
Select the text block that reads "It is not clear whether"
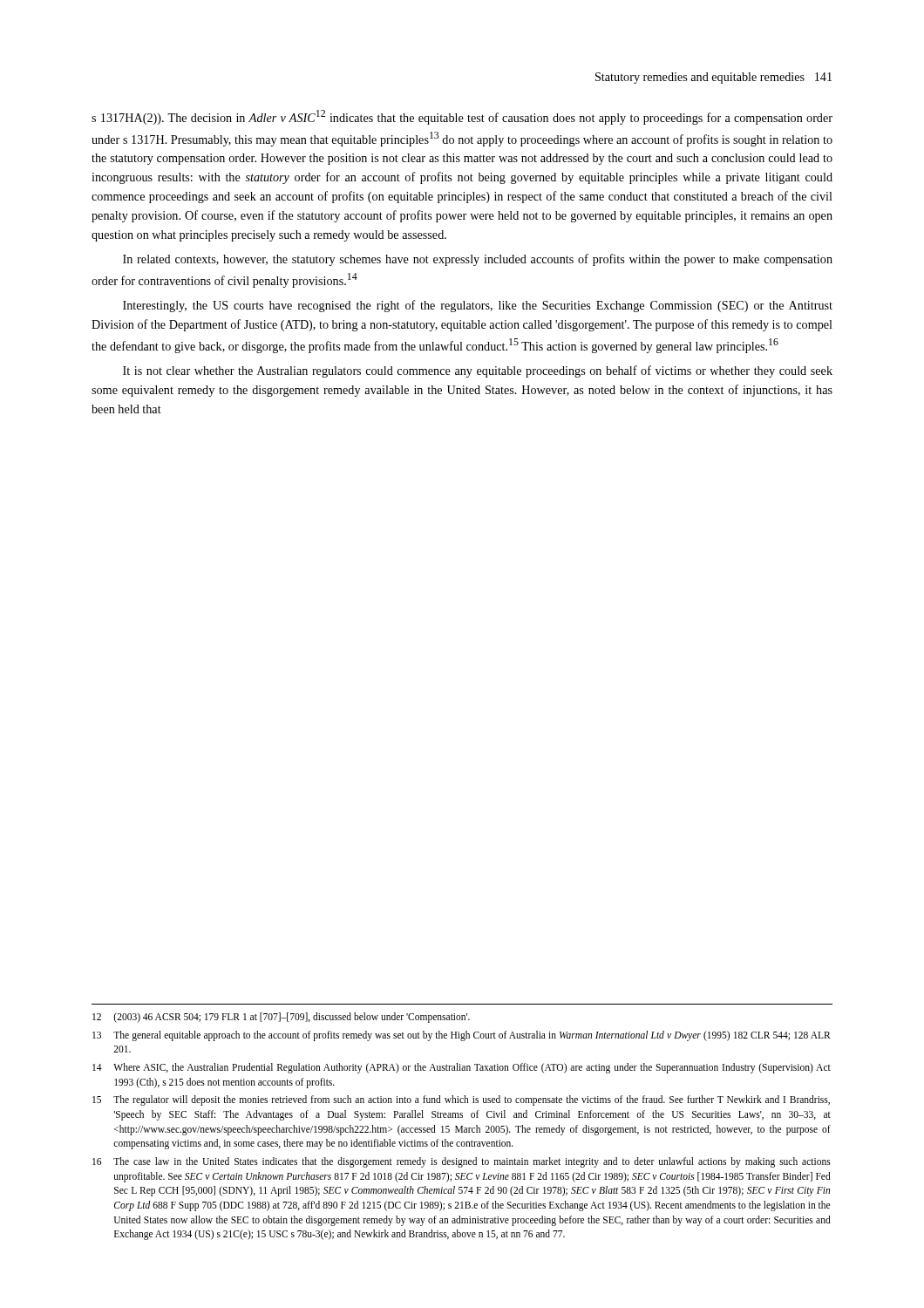[x=462, y=390]
